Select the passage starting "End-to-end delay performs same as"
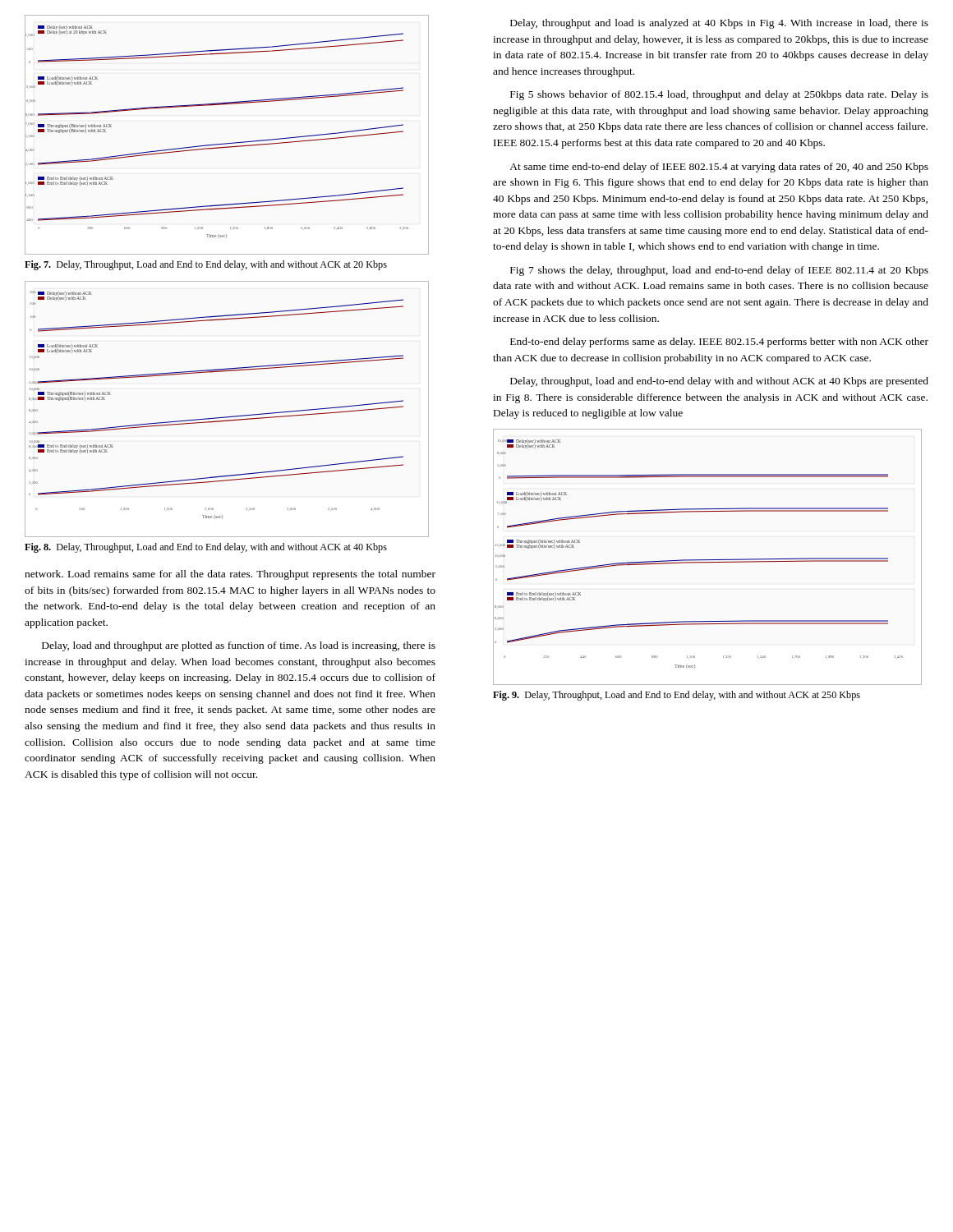953x1232 pixels. pos(711,349)
